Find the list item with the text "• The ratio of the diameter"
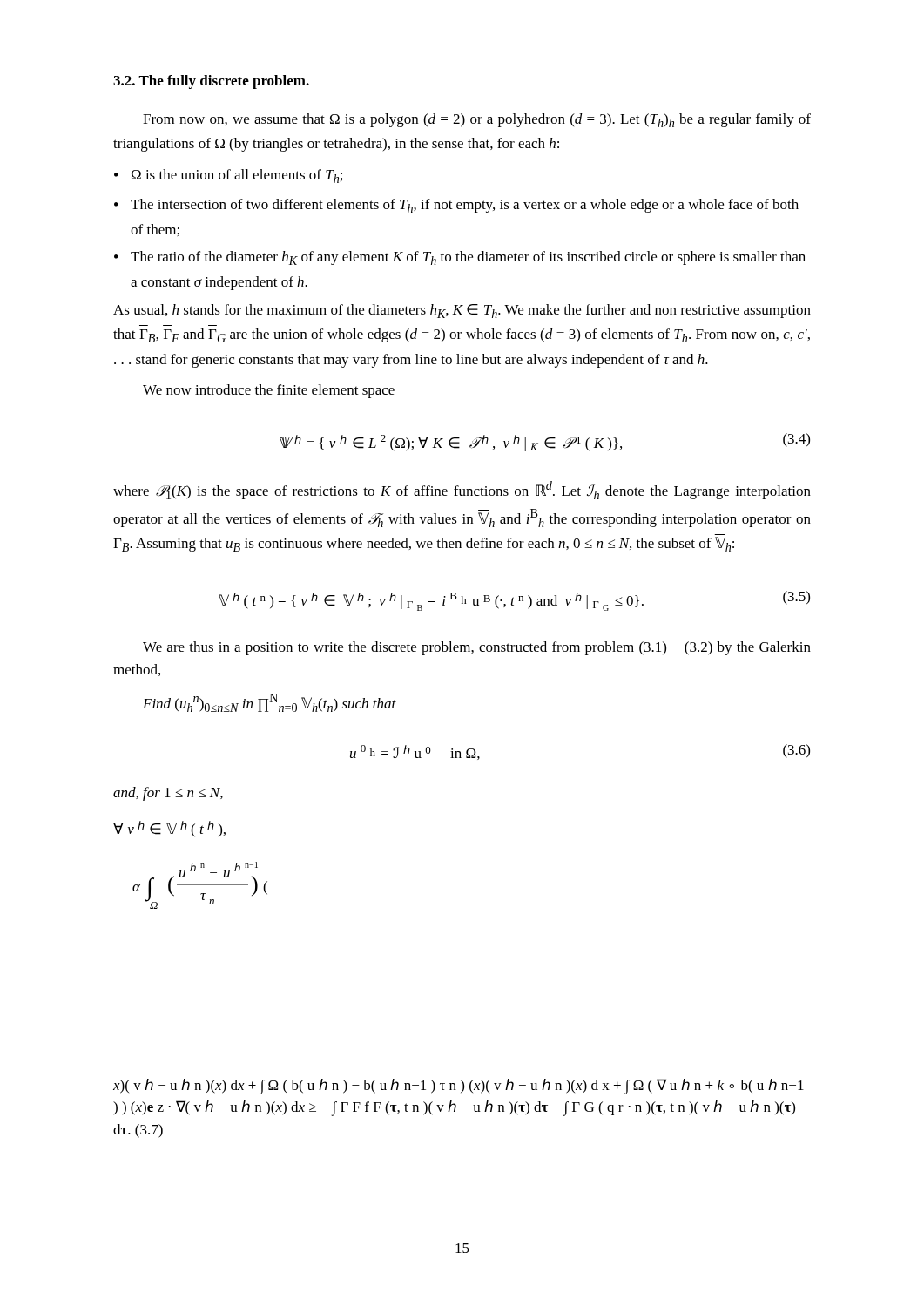The width and height of the screenshot is (924, 1307). coord(462,270)
